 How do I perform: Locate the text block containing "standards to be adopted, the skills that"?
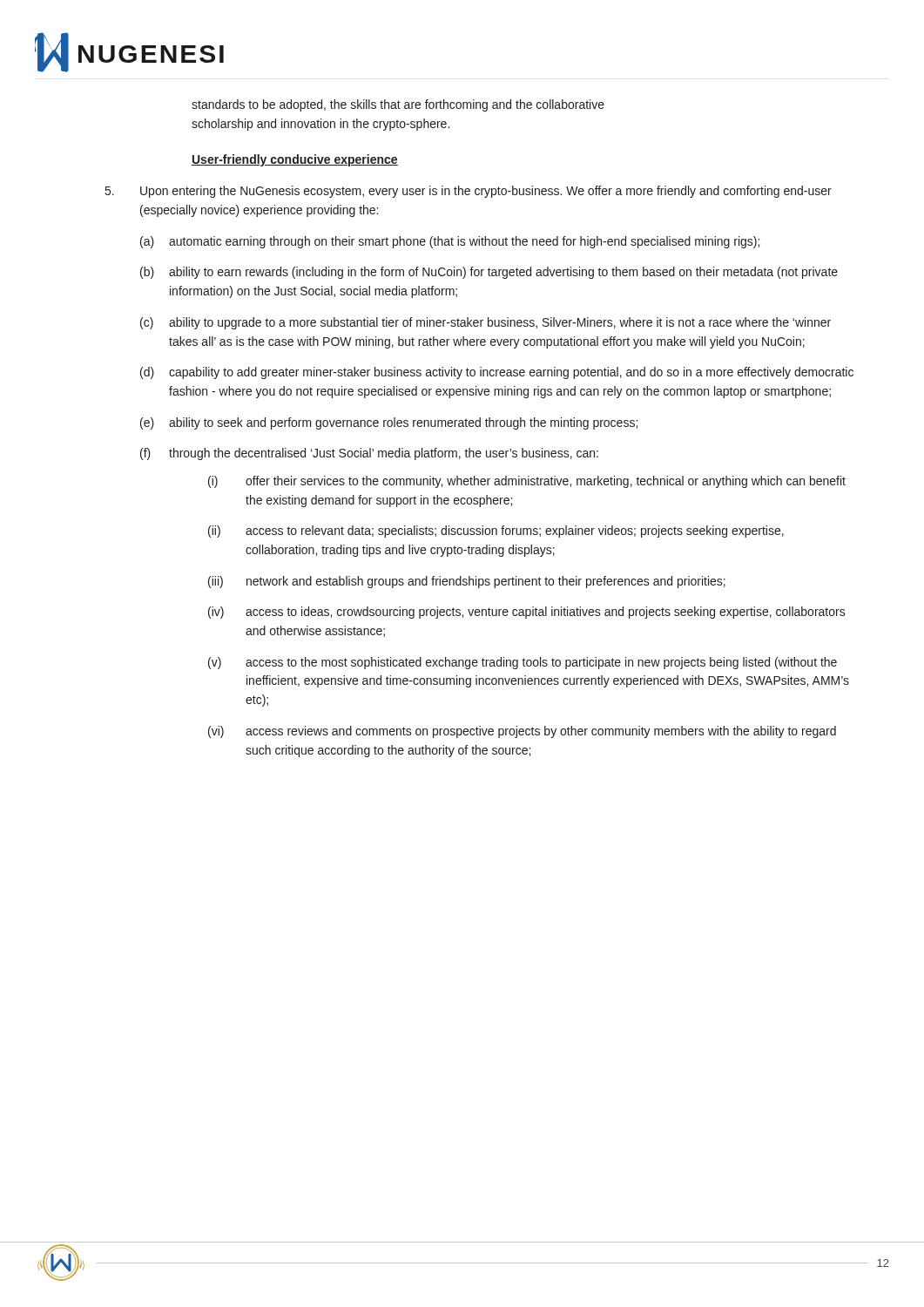pos(398,114)
